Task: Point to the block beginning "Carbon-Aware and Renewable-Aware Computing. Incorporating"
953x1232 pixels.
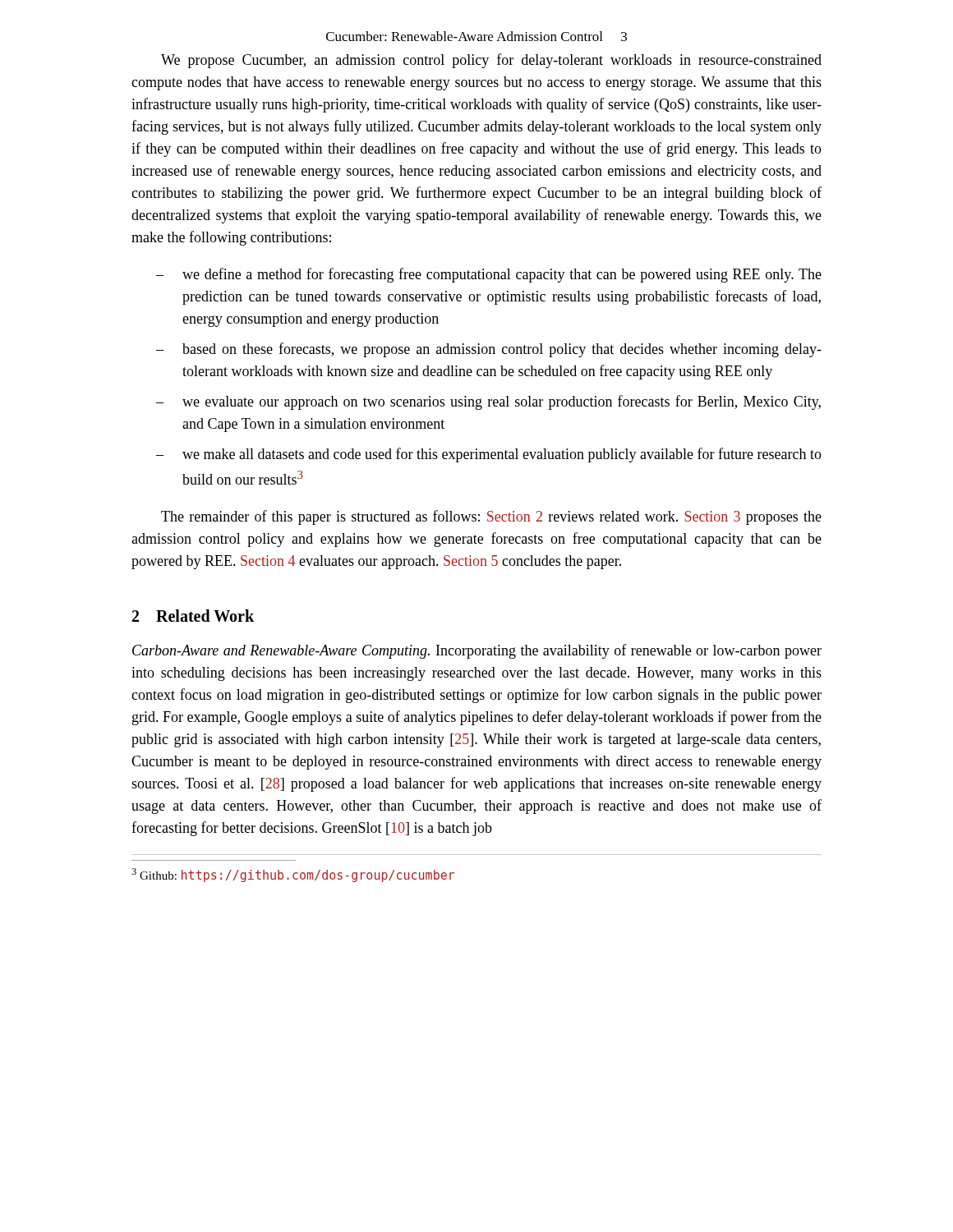Action: (476, 739)
